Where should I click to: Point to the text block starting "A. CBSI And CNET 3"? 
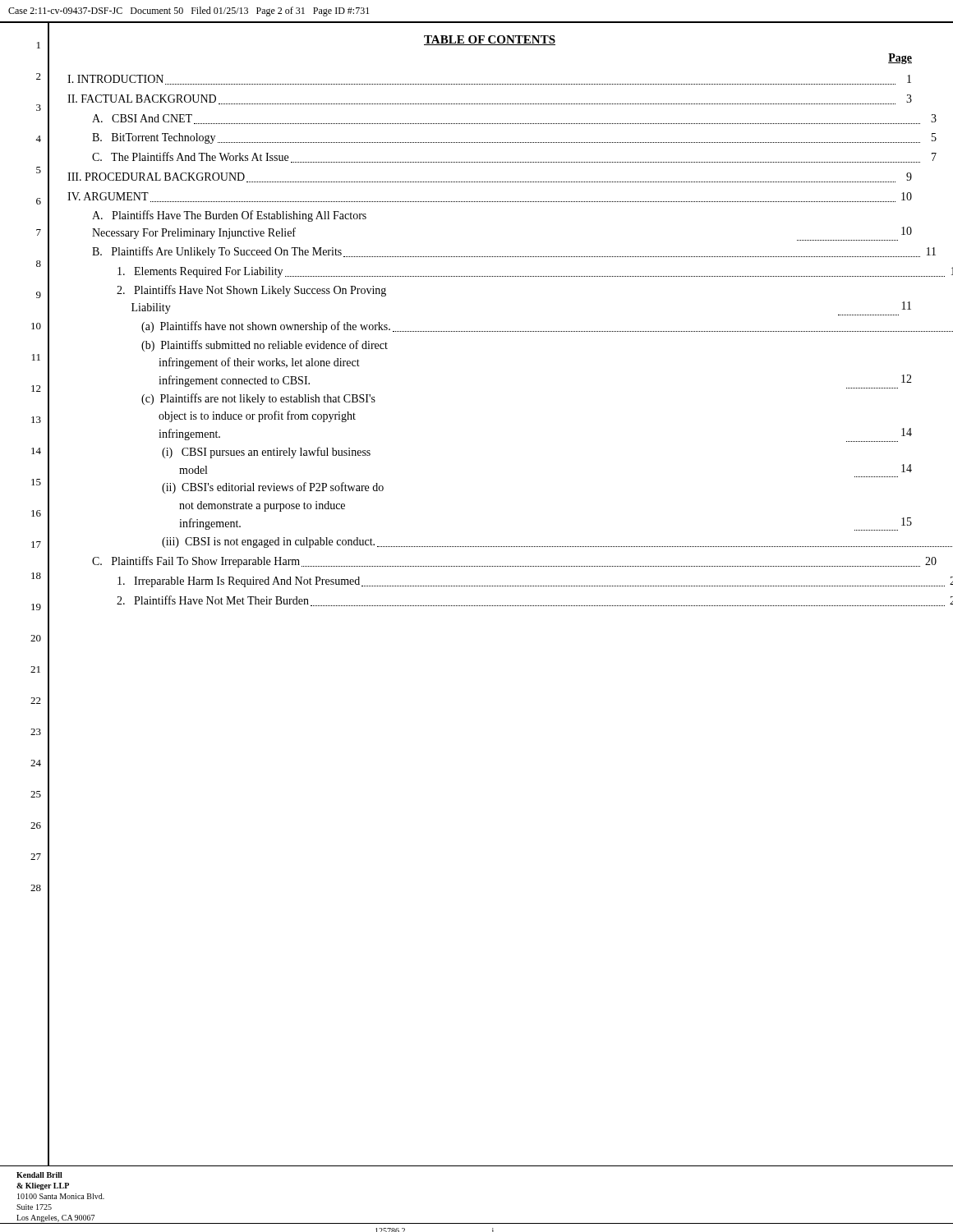point(514,119)
